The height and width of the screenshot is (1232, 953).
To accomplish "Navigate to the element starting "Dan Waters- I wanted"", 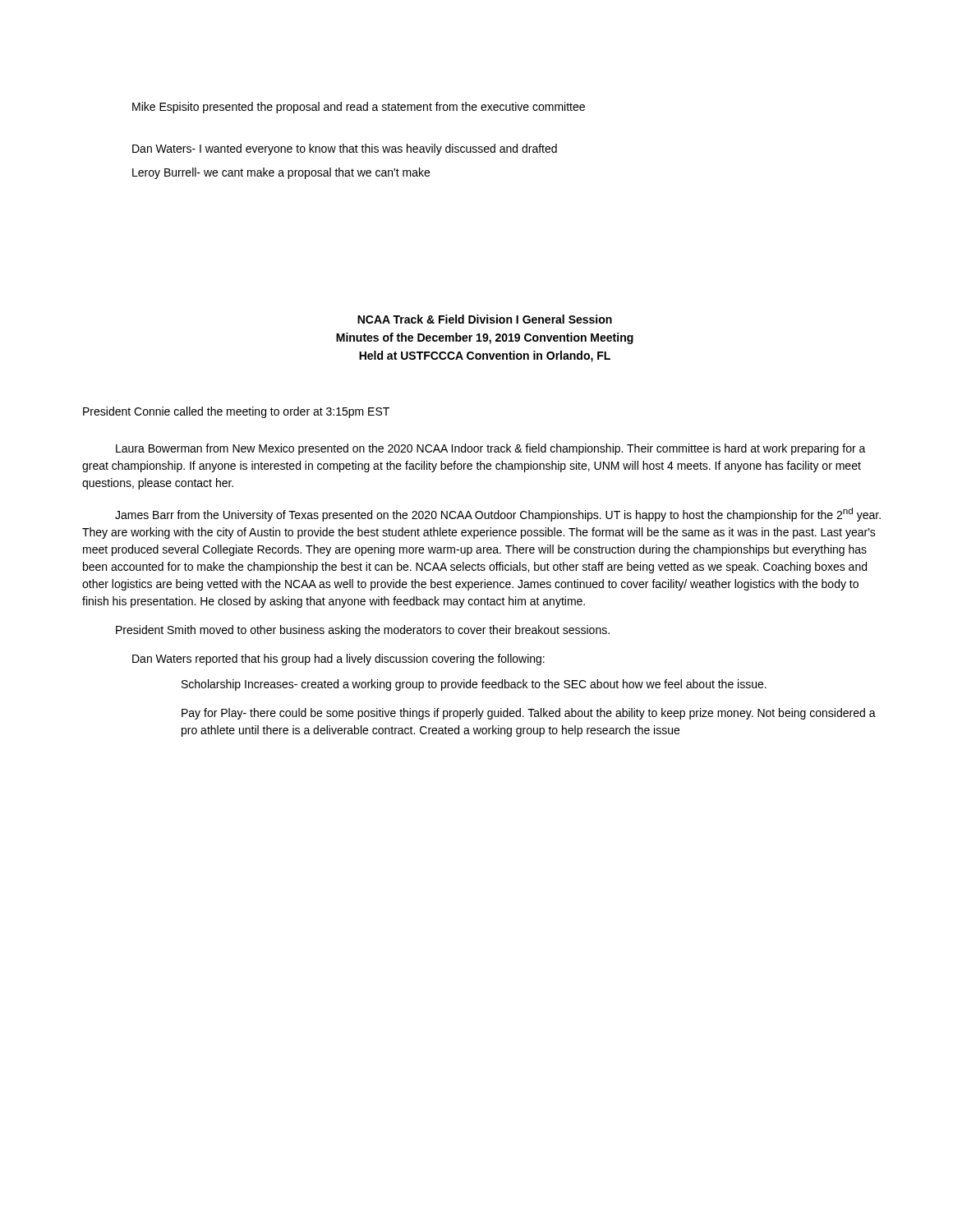I will click(344, 149).
